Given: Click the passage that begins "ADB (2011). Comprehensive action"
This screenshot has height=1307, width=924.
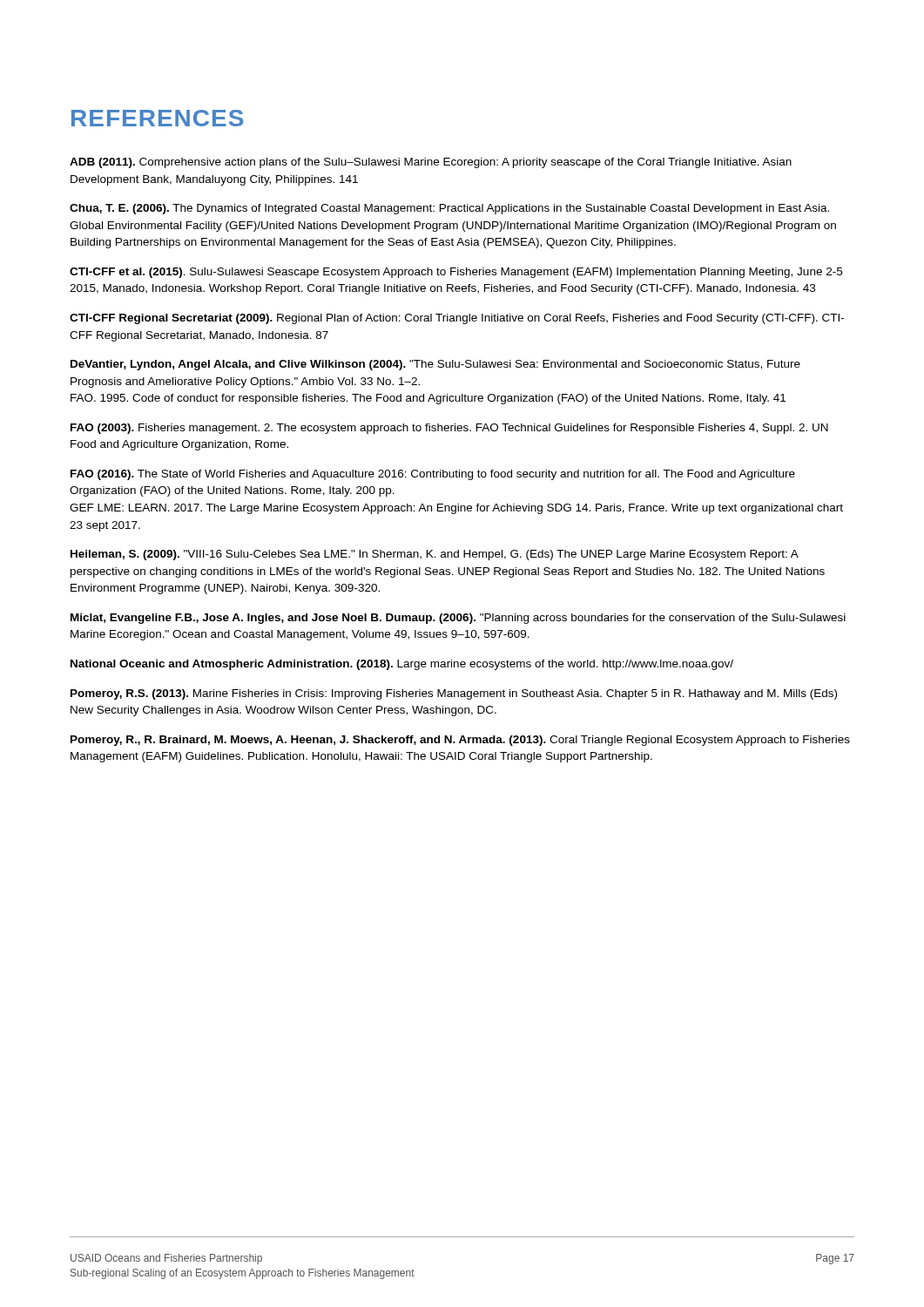Looking at the screenshot, I should pyautogui.click(x=462, y=170).
